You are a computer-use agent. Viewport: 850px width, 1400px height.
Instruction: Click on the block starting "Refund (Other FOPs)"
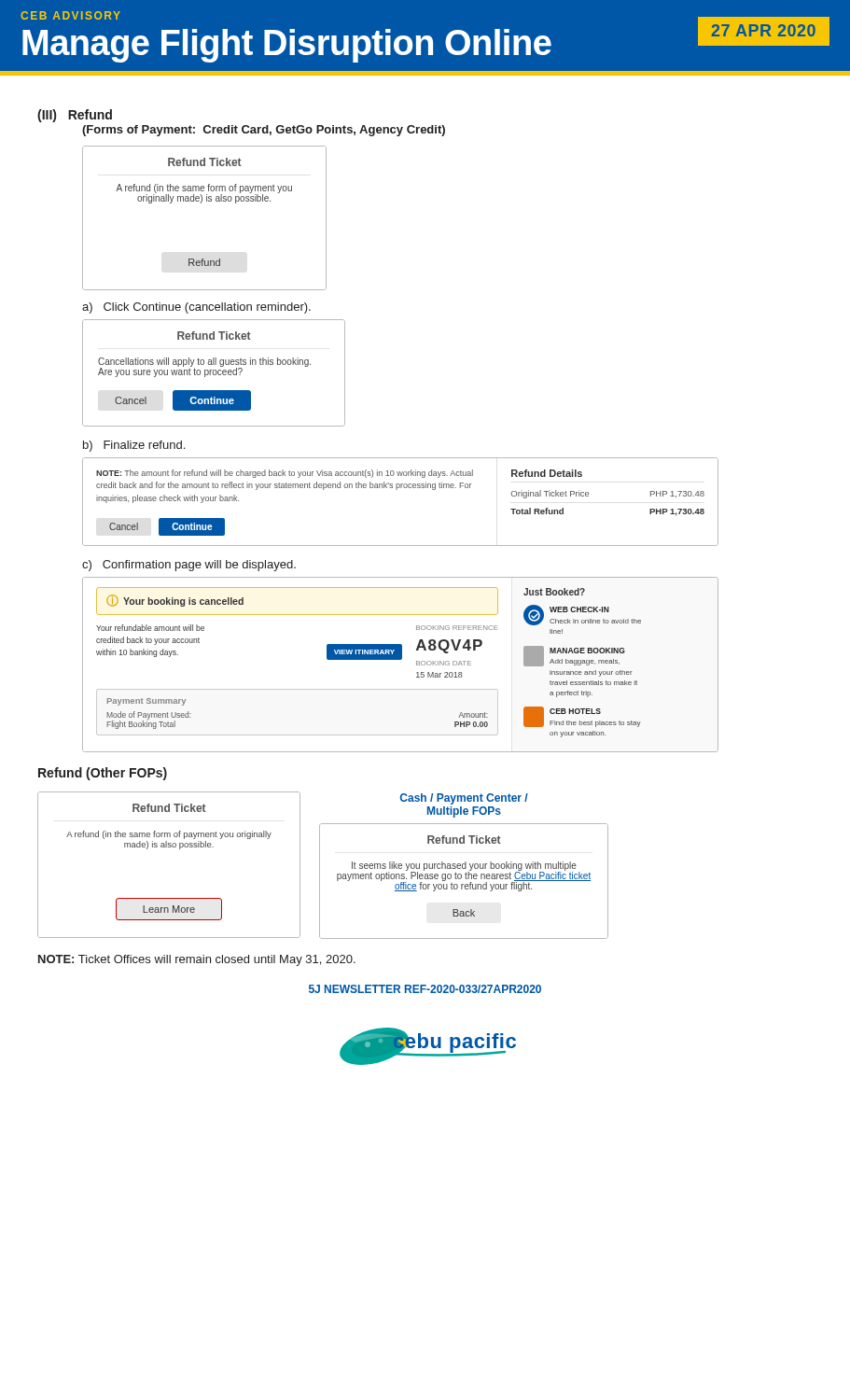coord(102,773)
